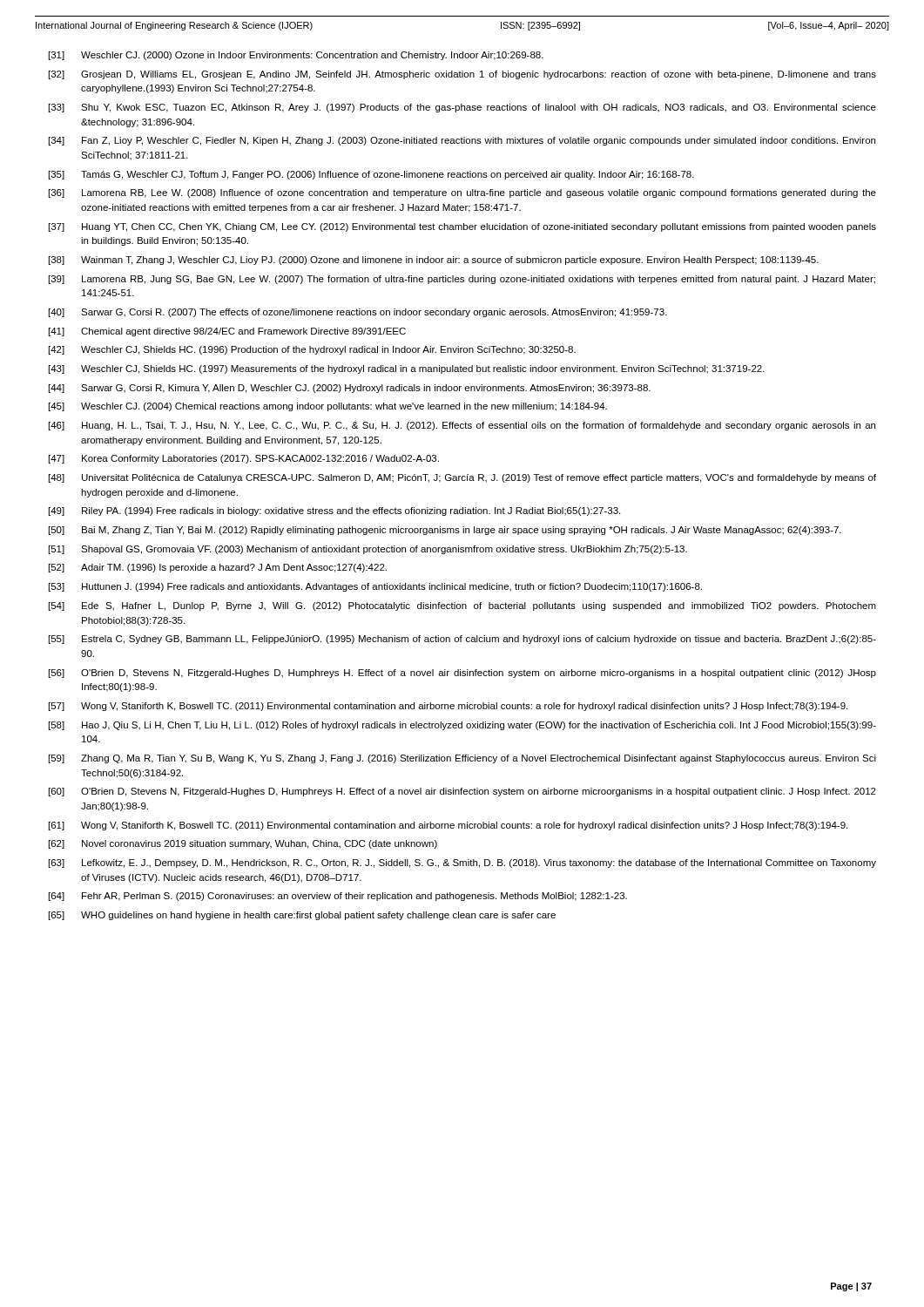Screen dimensions: 1307x924
Task: Locate the text starting "[32] Grosjean D,"
Action: coord(462,81)
